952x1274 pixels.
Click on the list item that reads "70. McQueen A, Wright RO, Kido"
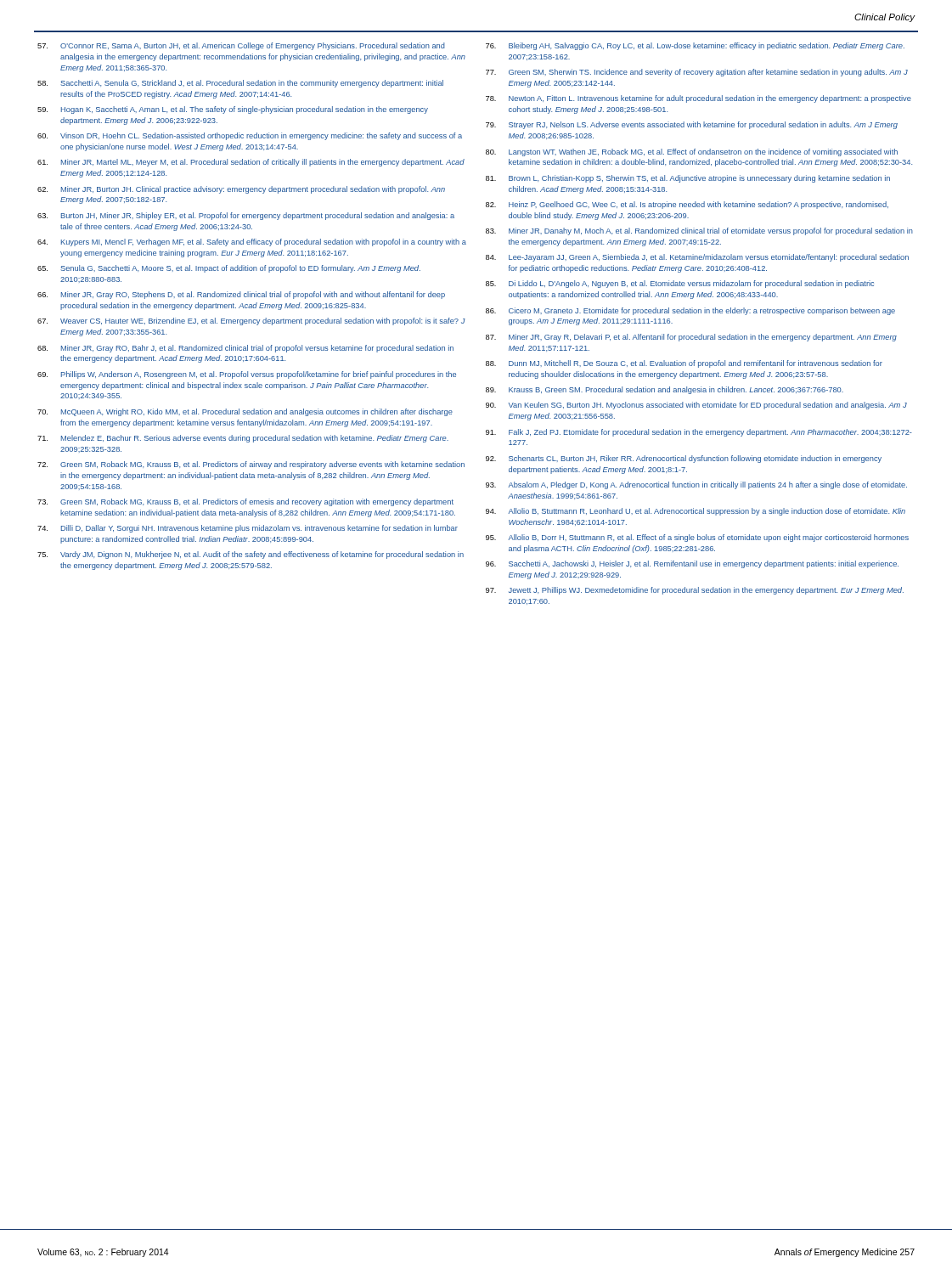tap(252, 417)
